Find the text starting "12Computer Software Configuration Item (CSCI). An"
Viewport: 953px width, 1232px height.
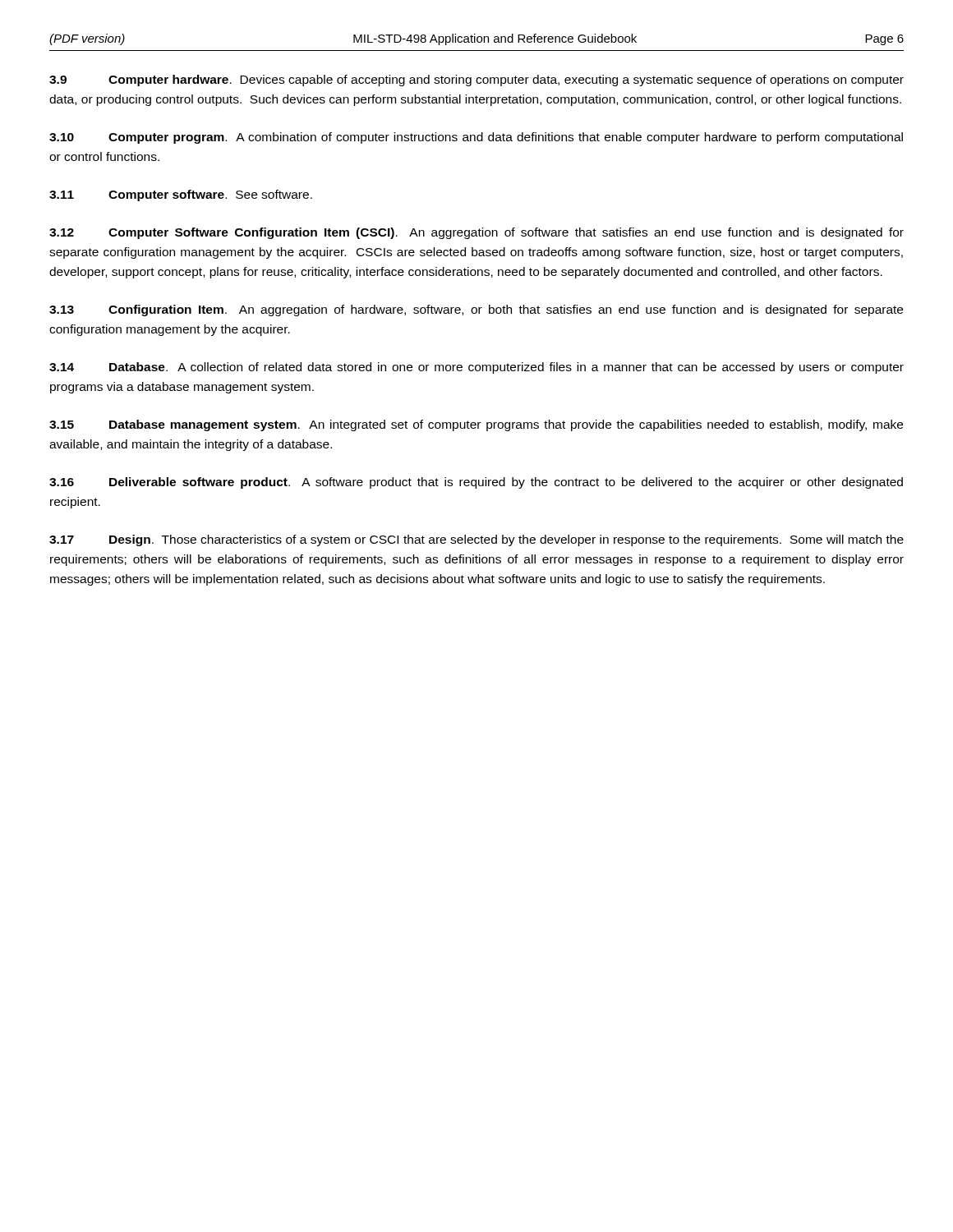[476, 252]
